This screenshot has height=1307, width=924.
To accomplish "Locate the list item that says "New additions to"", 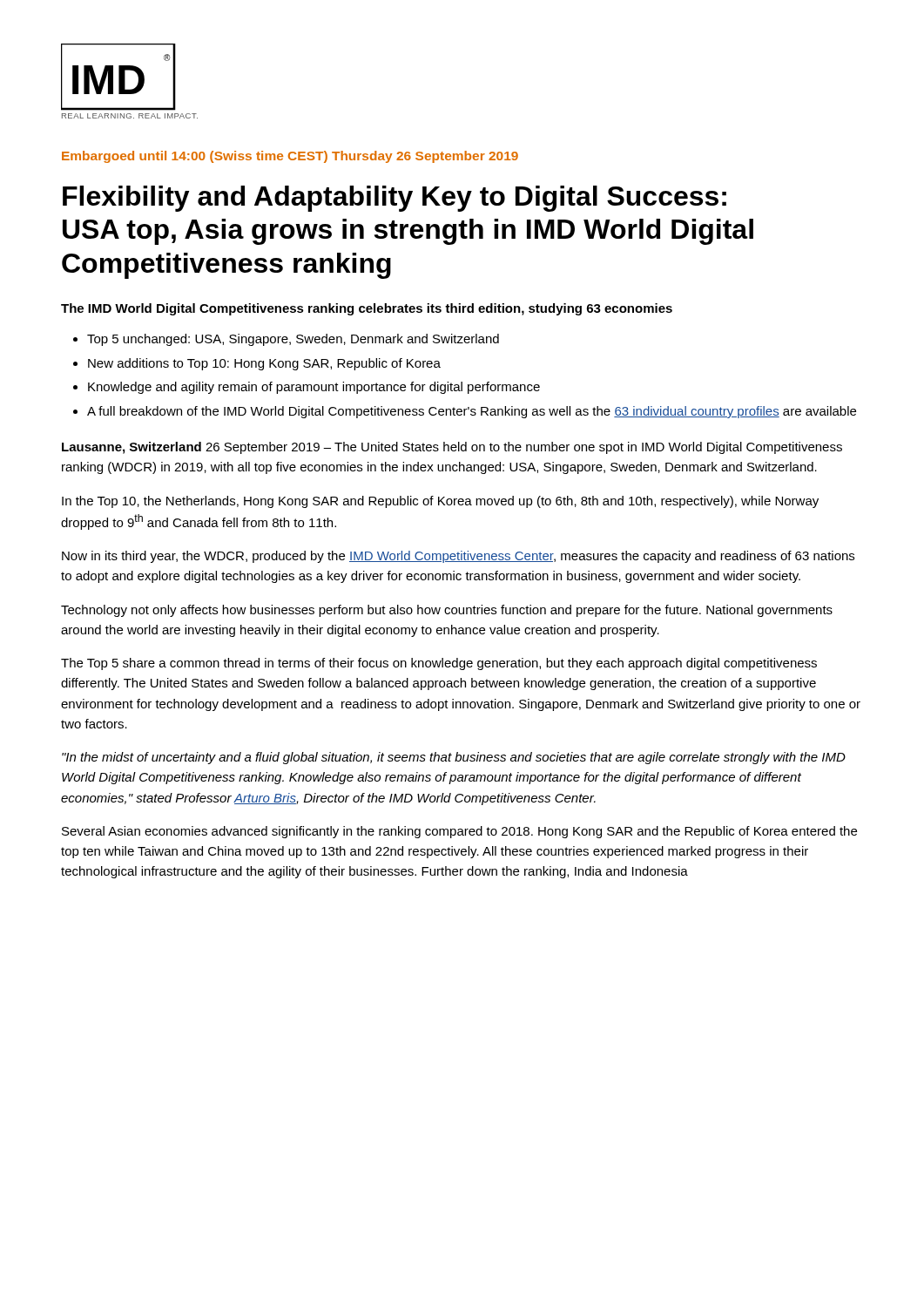I will click(x=264, y=363).
